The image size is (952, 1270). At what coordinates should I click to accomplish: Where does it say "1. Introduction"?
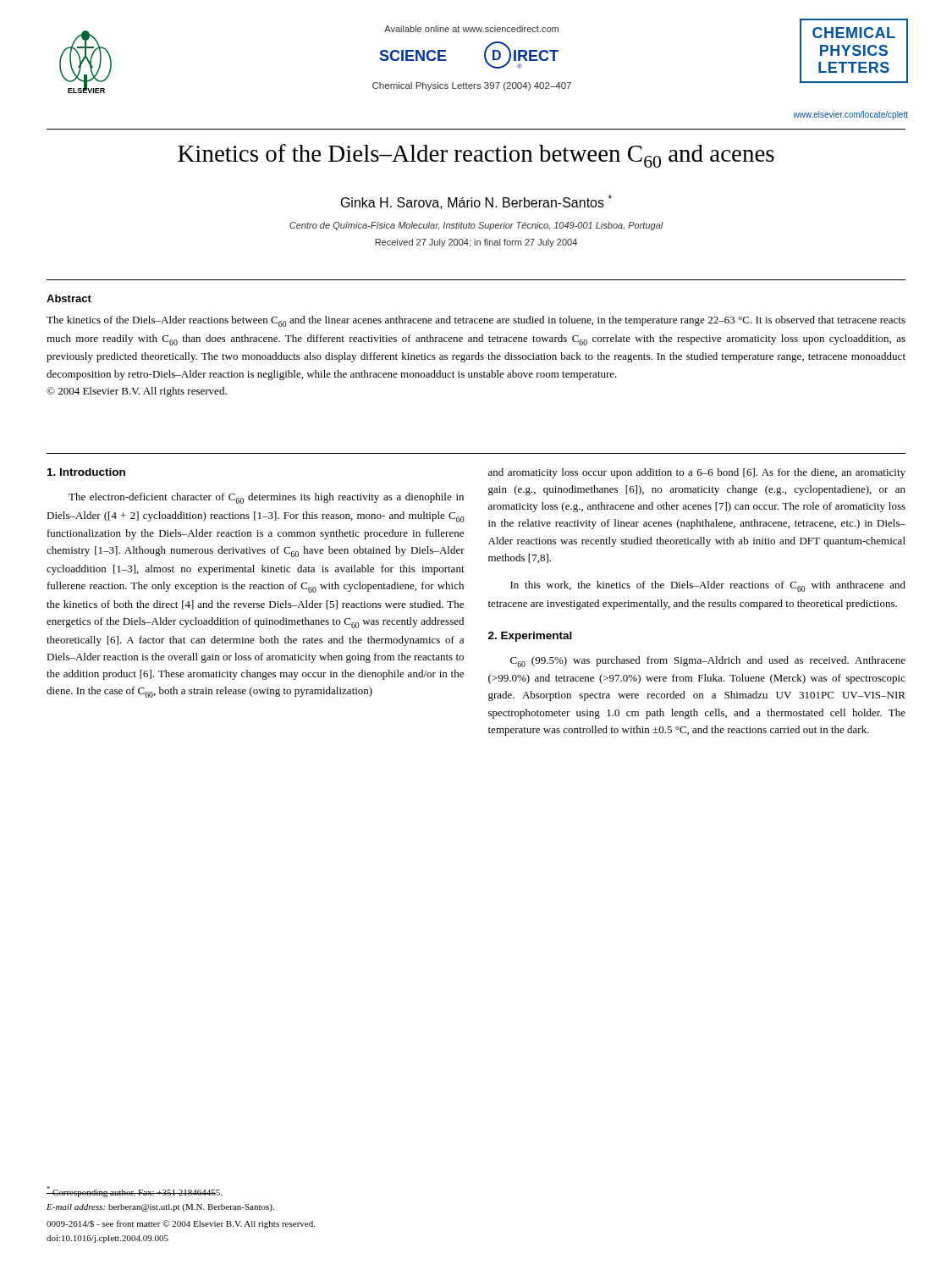pos(86,472)
